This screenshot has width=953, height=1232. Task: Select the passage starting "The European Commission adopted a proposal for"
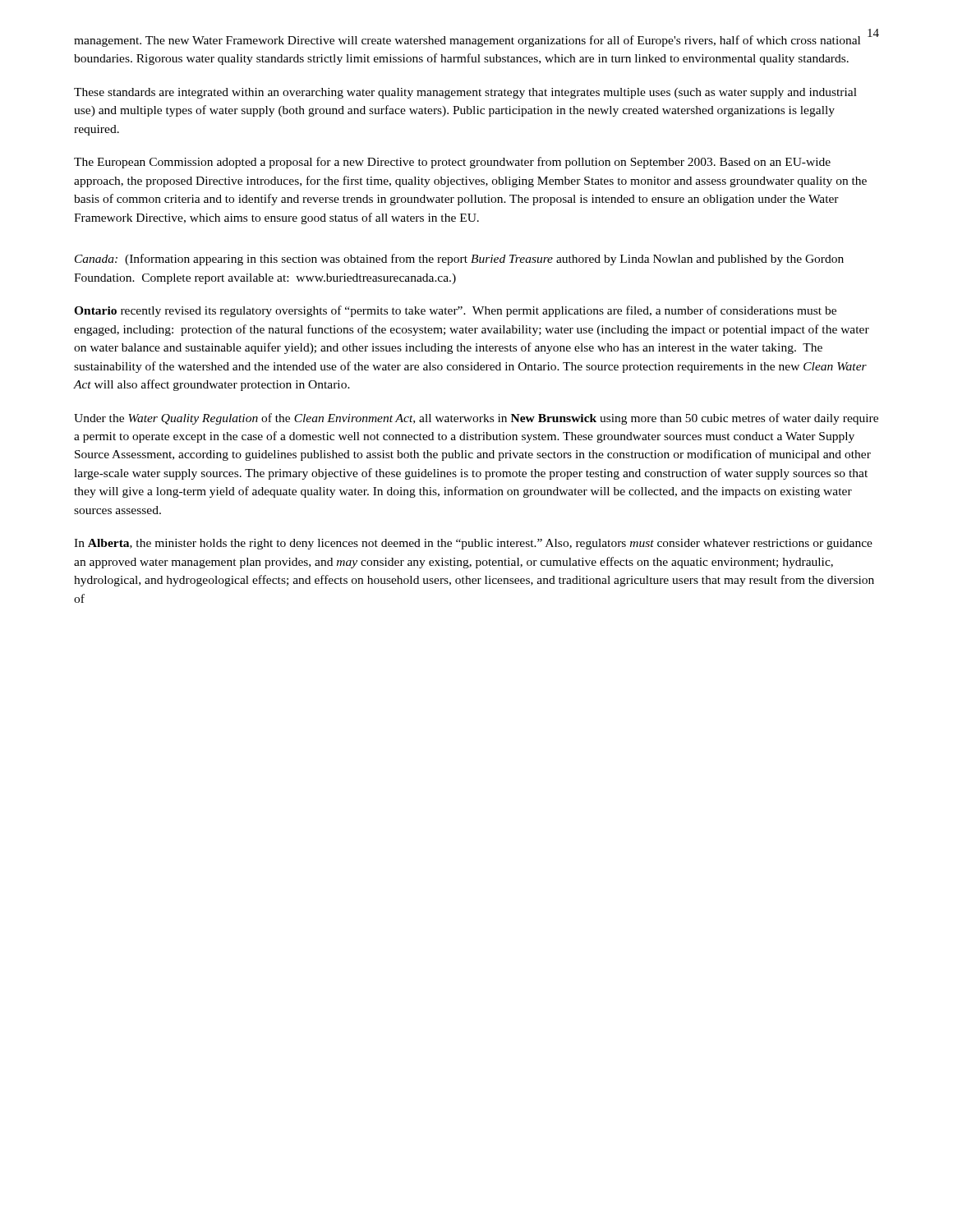[471, 189]
